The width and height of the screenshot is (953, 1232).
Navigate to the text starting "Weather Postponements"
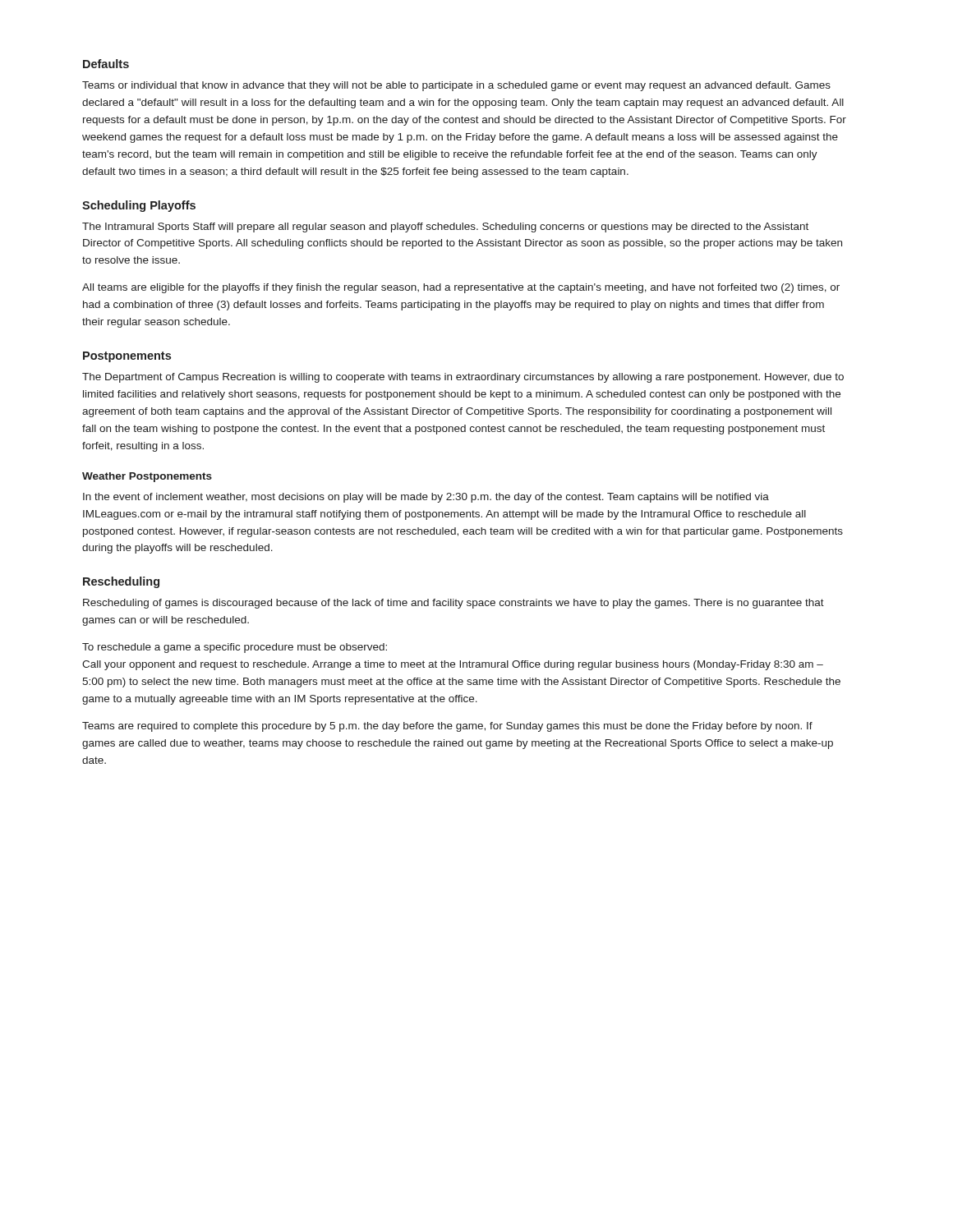pos(147,476)
